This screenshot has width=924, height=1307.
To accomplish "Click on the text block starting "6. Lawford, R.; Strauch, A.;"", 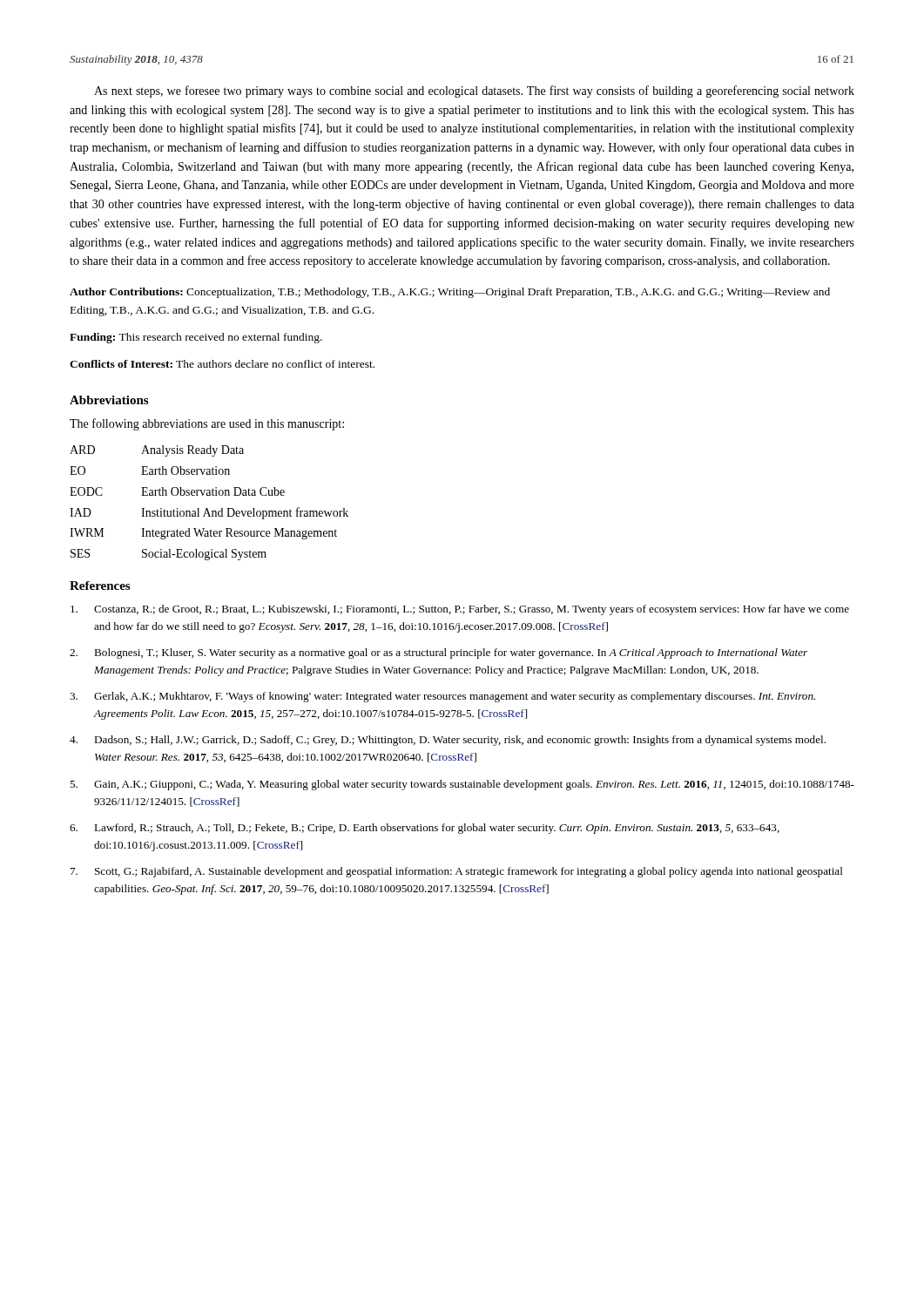I will (x=462, y=836).
